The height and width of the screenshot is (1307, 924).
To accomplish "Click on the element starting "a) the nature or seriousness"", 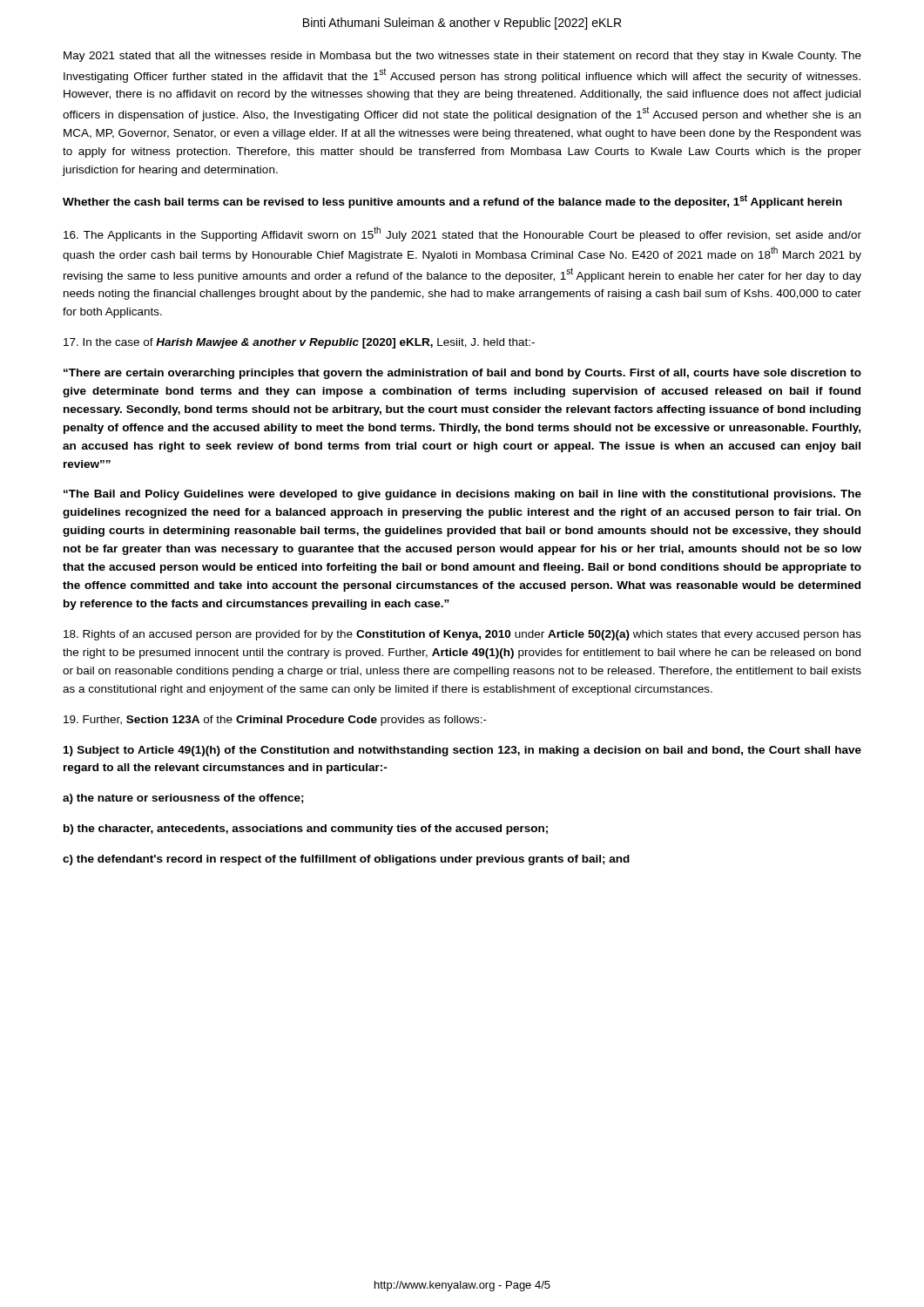I will click(184, 798).
